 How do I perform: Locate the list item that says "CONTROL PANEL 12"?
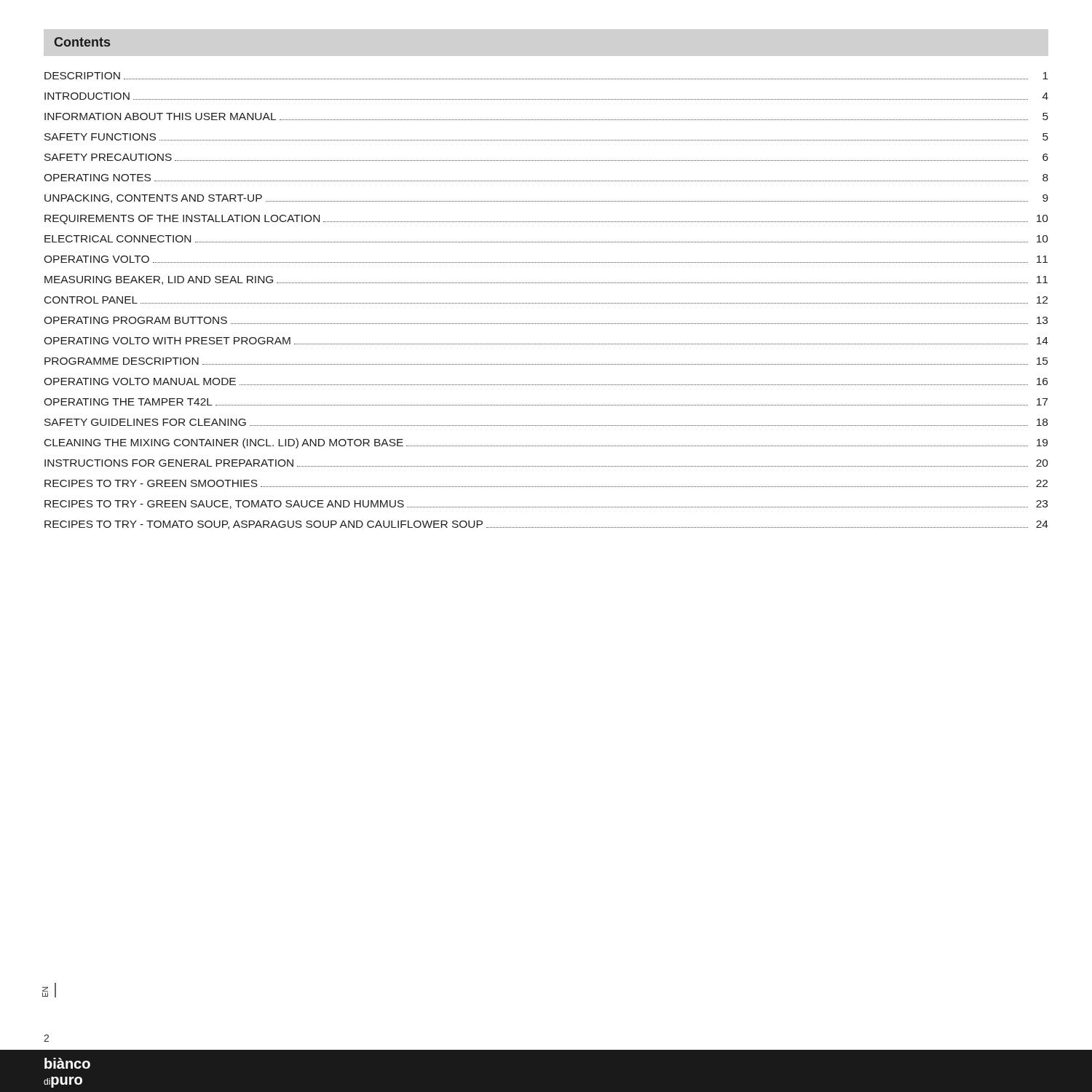coord(546,300)
